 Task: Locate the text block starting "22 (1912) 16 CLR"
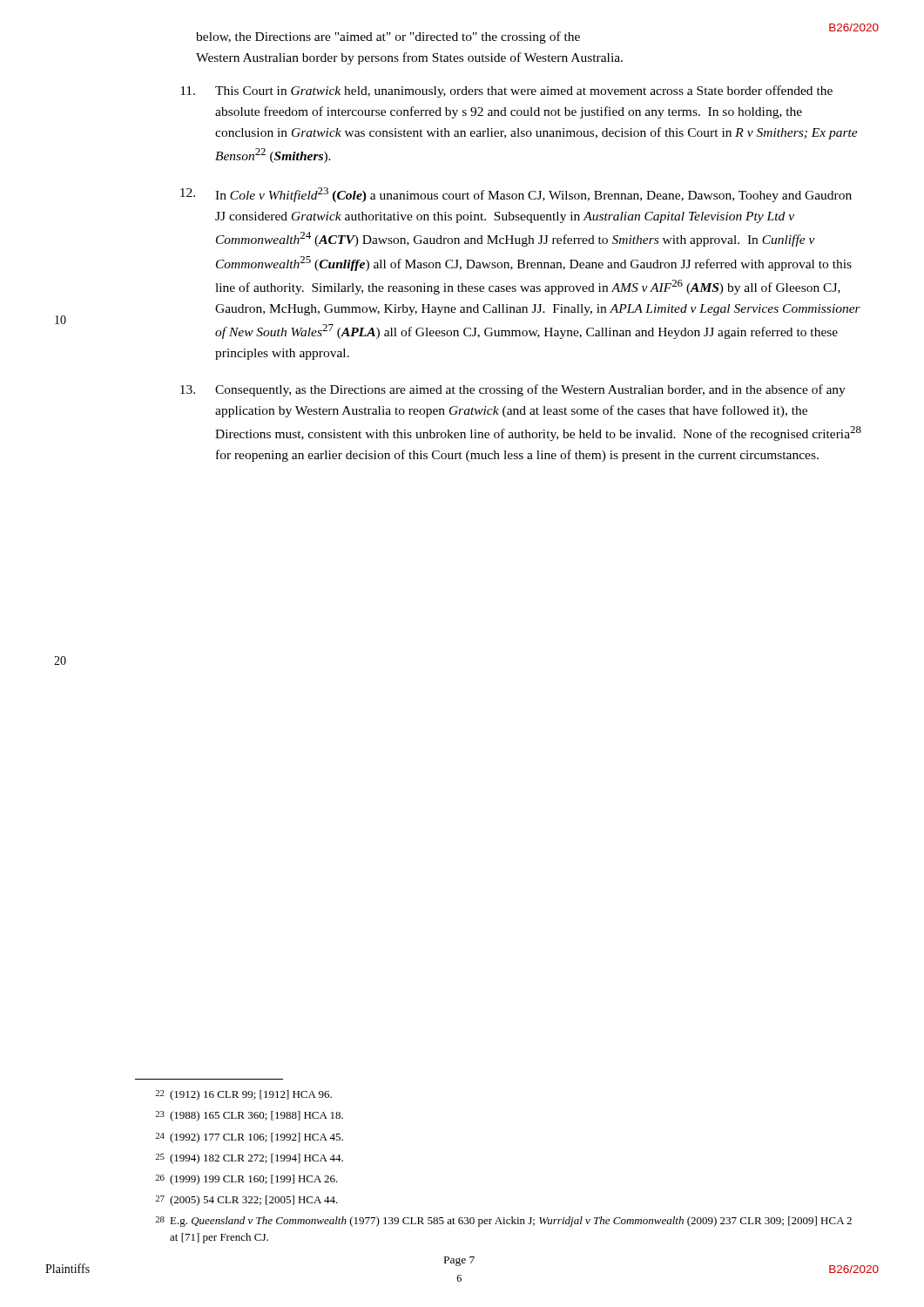(x=243, y=1095)
